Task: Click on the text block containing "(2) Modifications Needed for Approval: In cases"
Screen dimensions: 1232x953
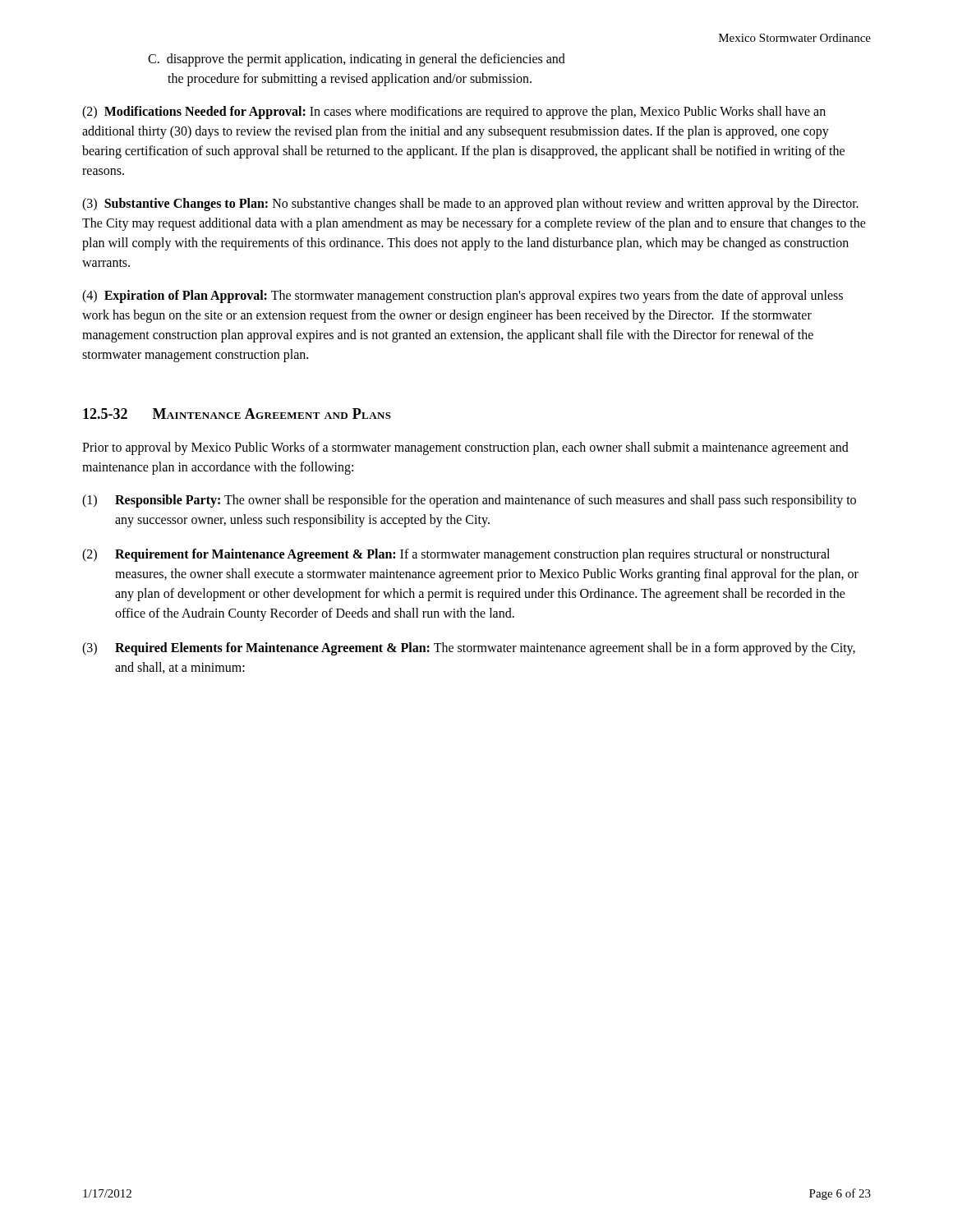Action: (476, 141)
